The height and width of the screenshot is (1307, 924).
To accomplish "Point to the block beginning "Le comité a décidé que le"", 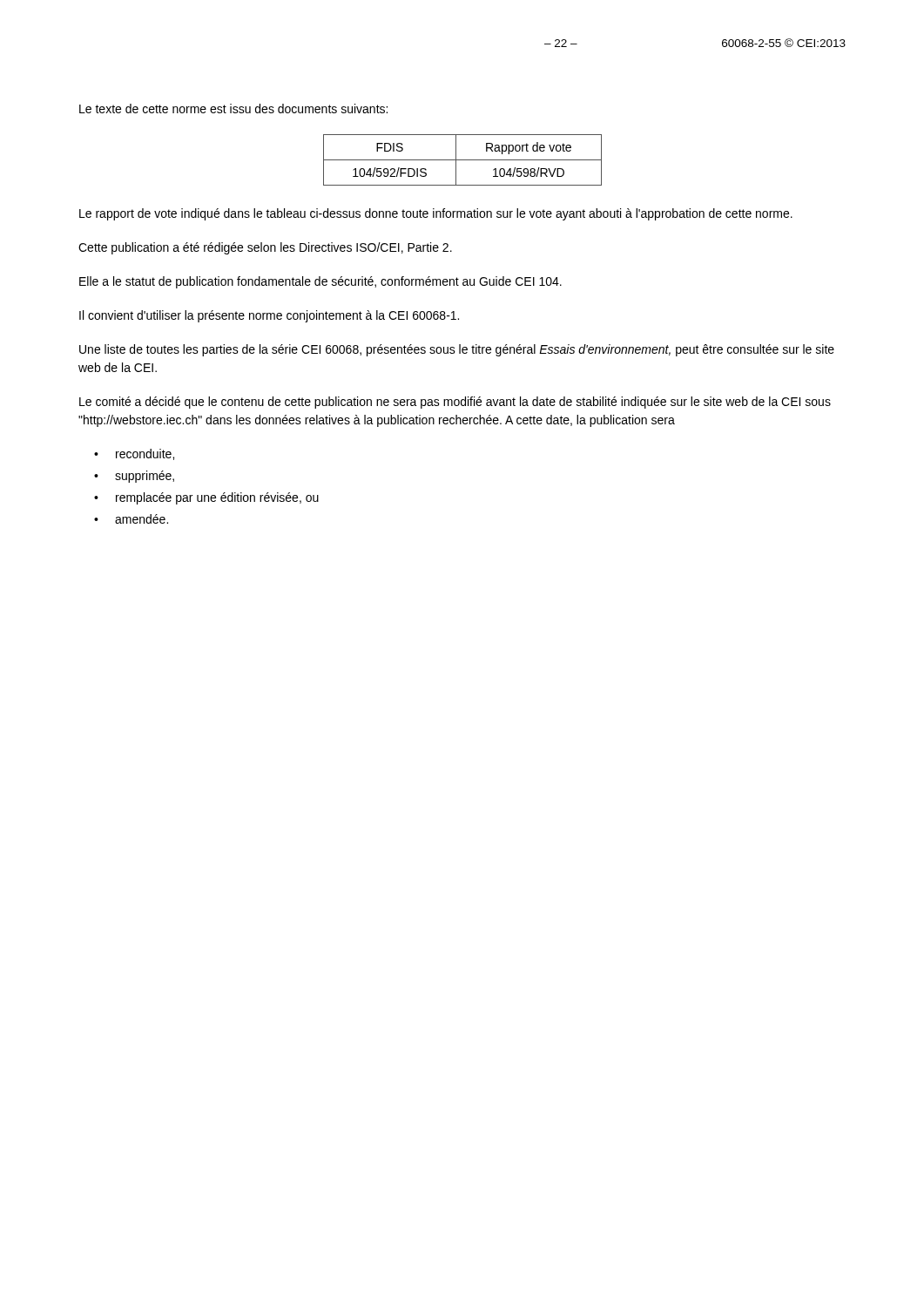I will 455,411.
